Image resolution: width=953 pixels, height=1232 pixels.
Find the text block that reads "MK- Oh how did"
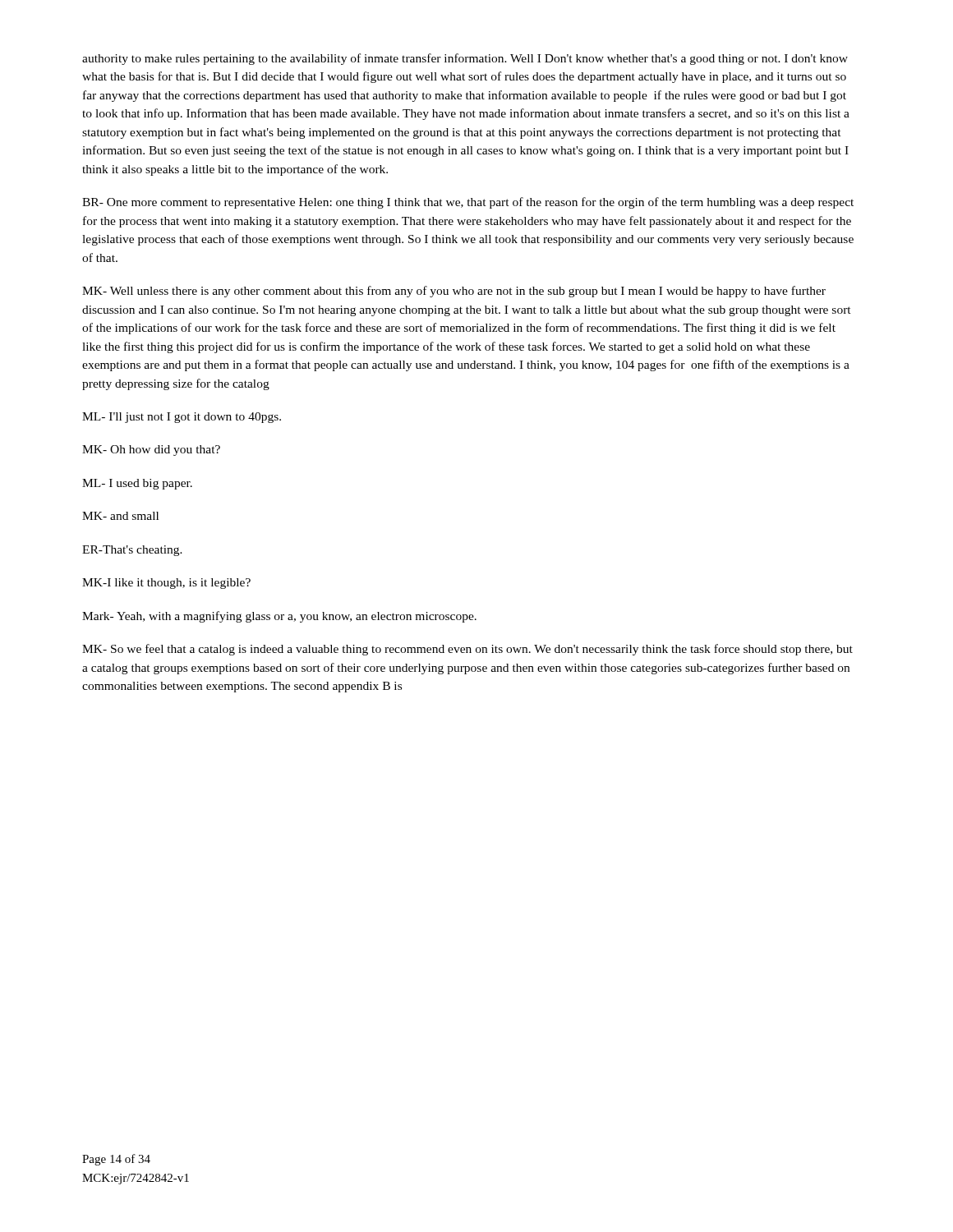pyautogui.click(x=151, y=449)
